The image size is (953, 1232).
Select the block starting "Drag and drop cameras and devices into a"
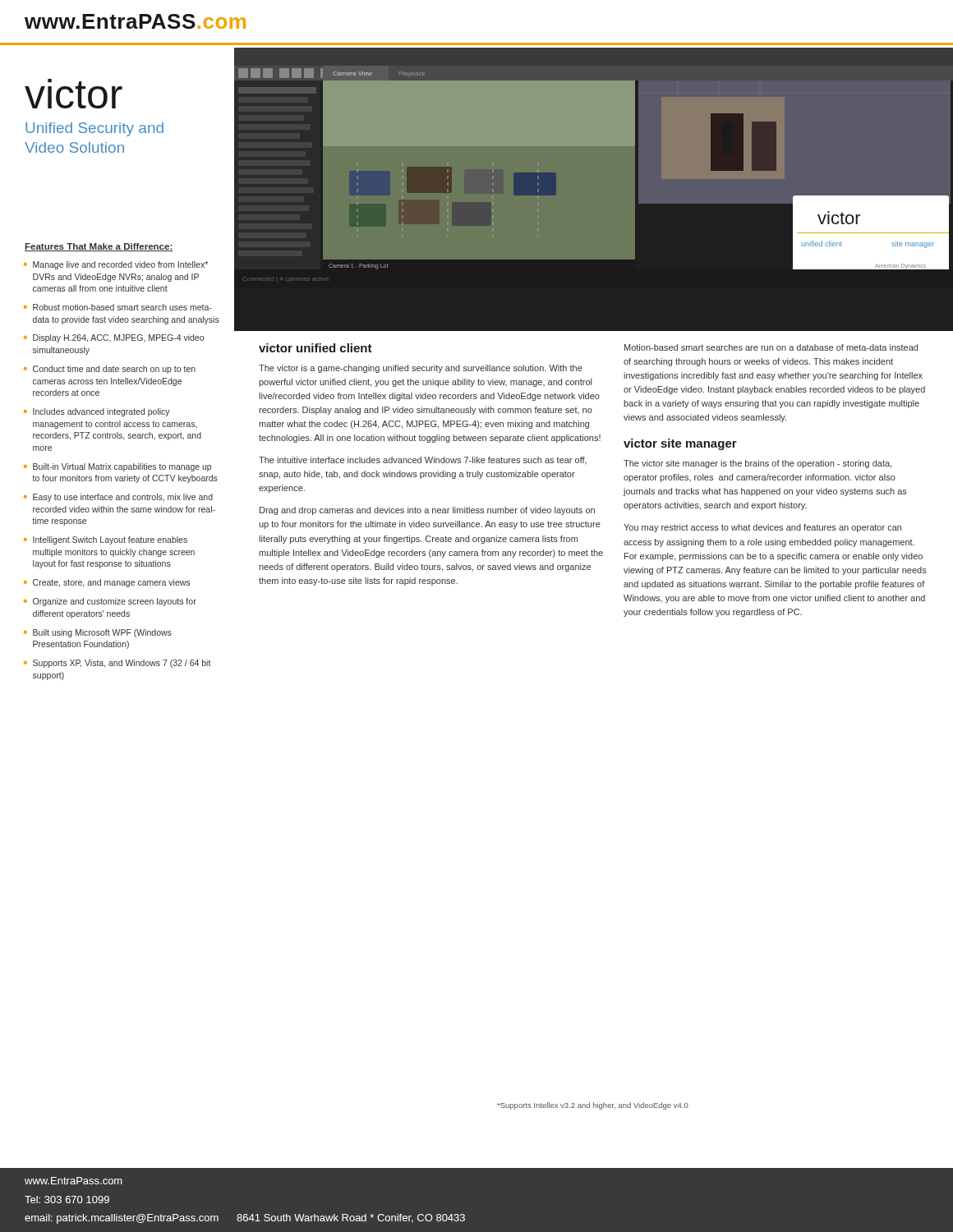pos(431,545)
